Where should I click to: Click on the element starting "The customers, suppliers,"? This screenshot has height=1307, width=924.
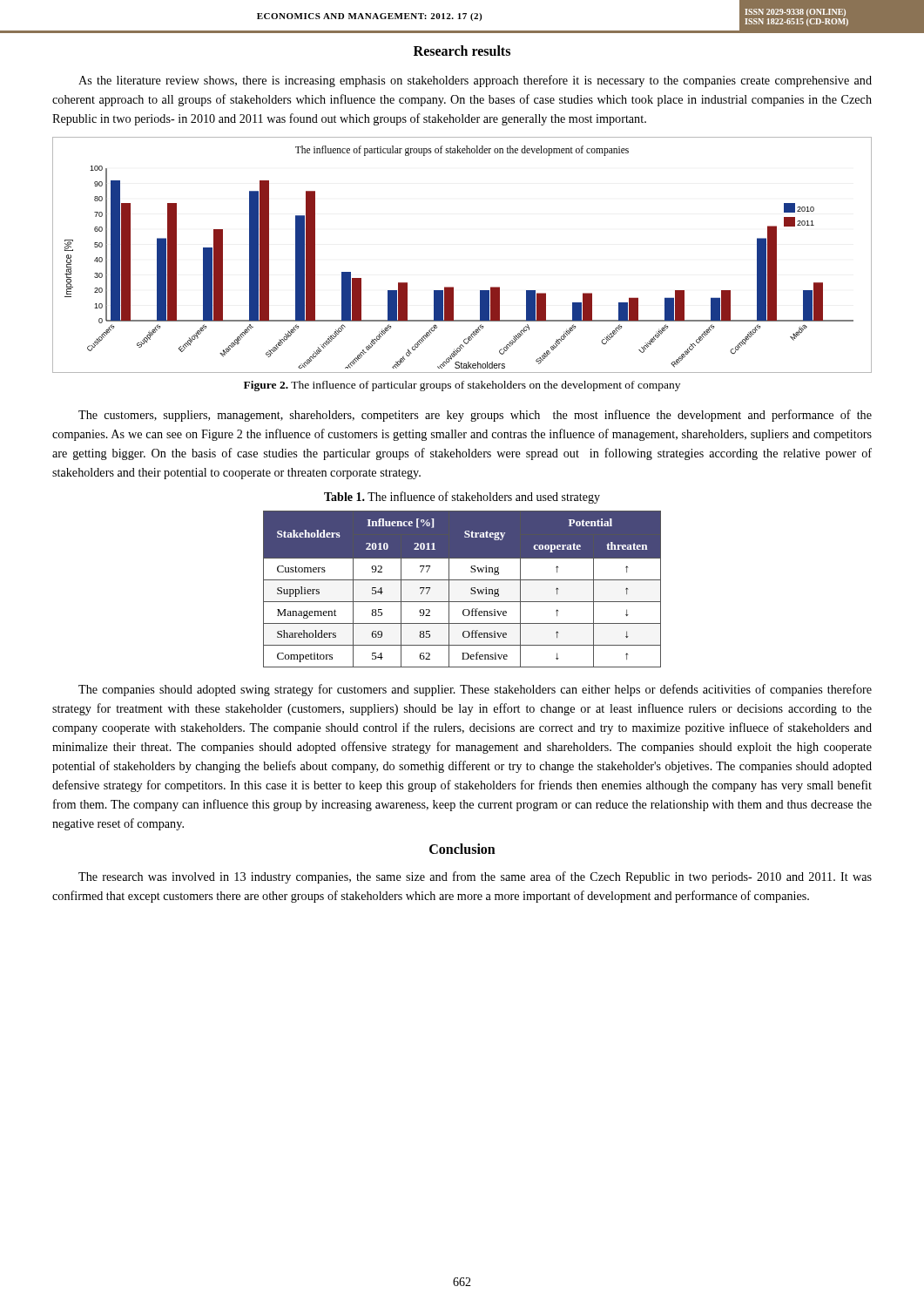click(x=462, y=443)
